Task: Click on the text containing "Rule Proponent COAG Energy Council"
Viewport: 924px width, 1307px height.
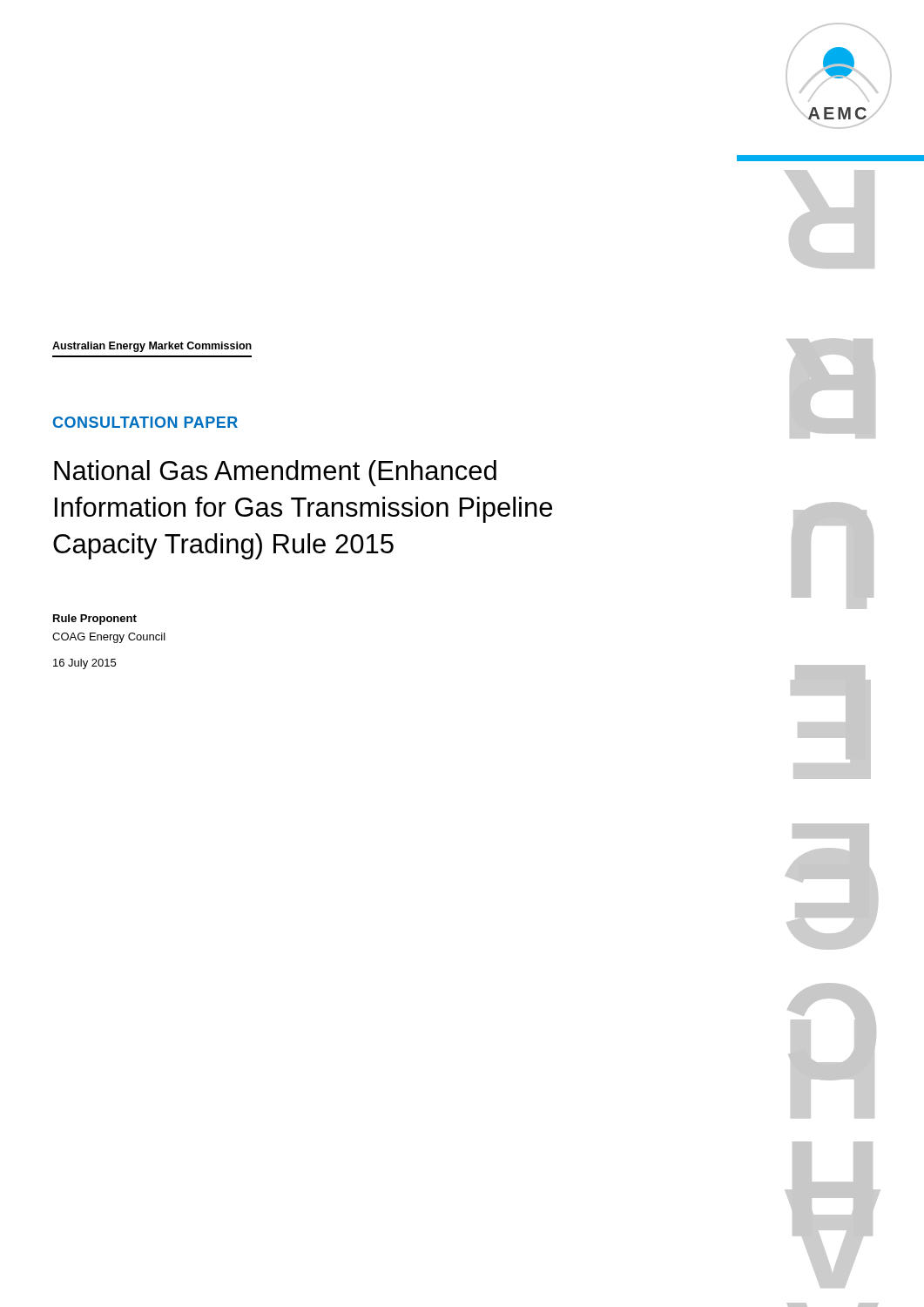Action: [x=109, y=627]
